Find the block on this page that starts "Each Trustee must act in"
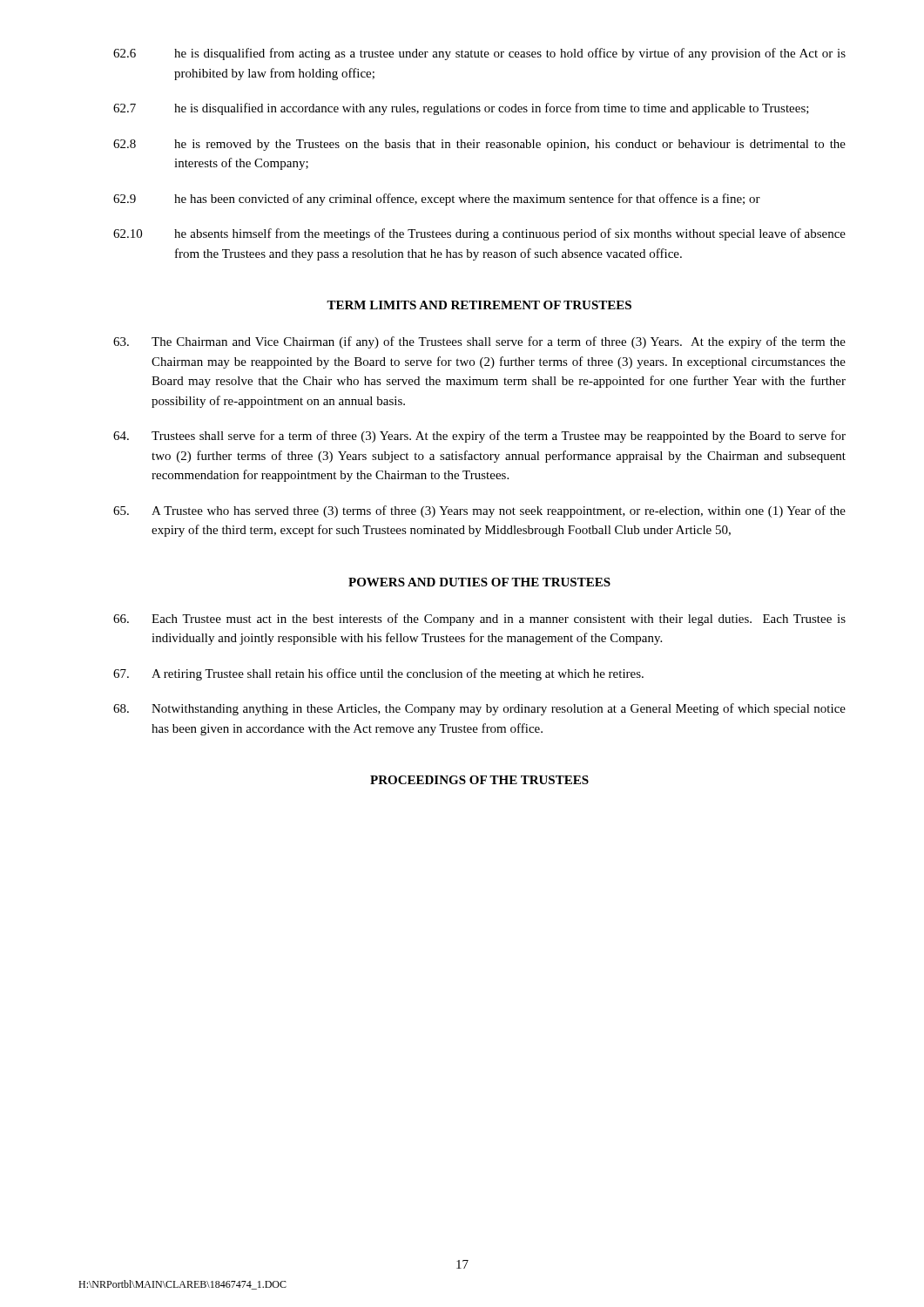This screenshot has width=924, height=1307. (x=479, y=628)
